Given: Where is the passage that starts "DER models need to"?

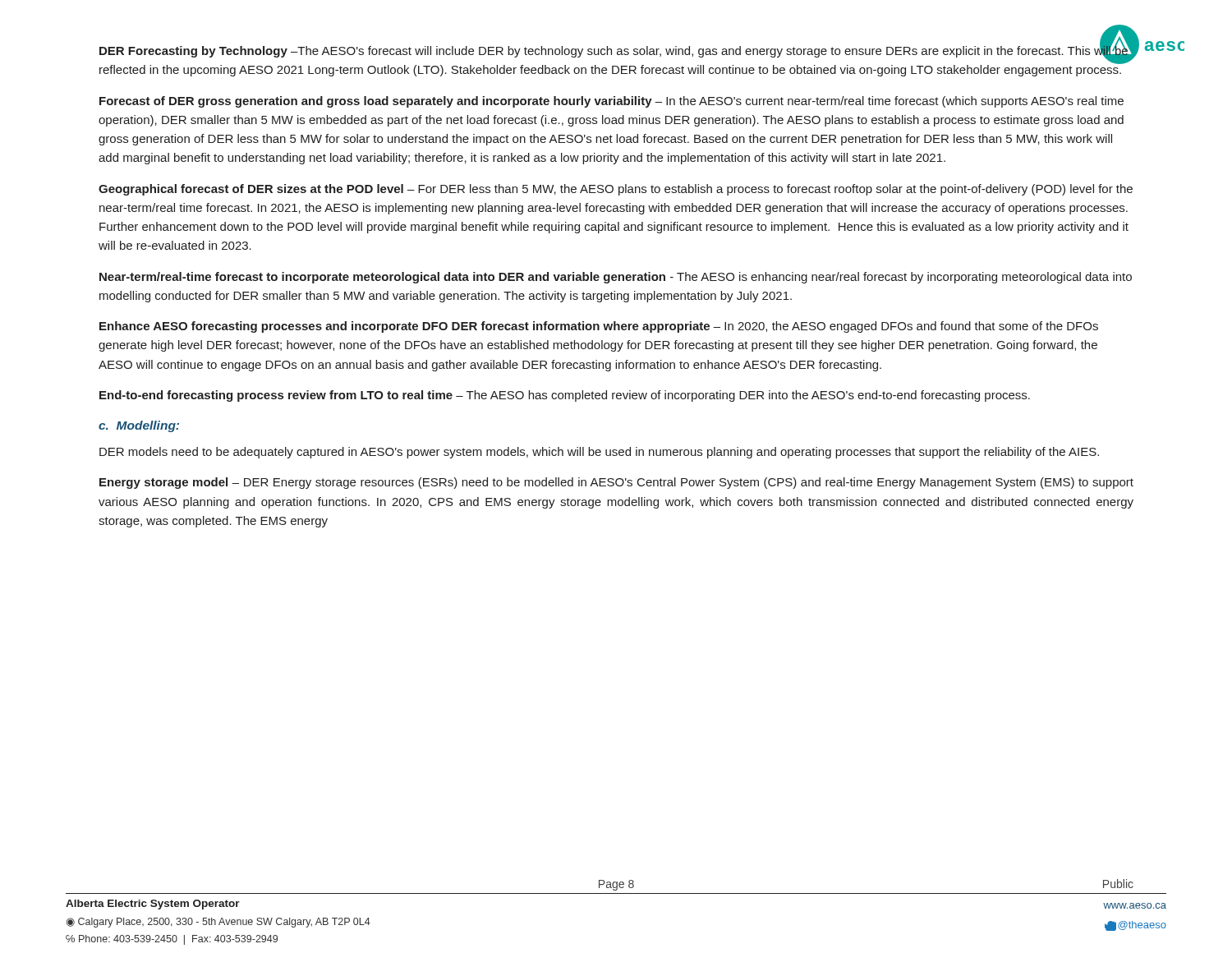Looking at the screenshot, I should click(599, 451).
